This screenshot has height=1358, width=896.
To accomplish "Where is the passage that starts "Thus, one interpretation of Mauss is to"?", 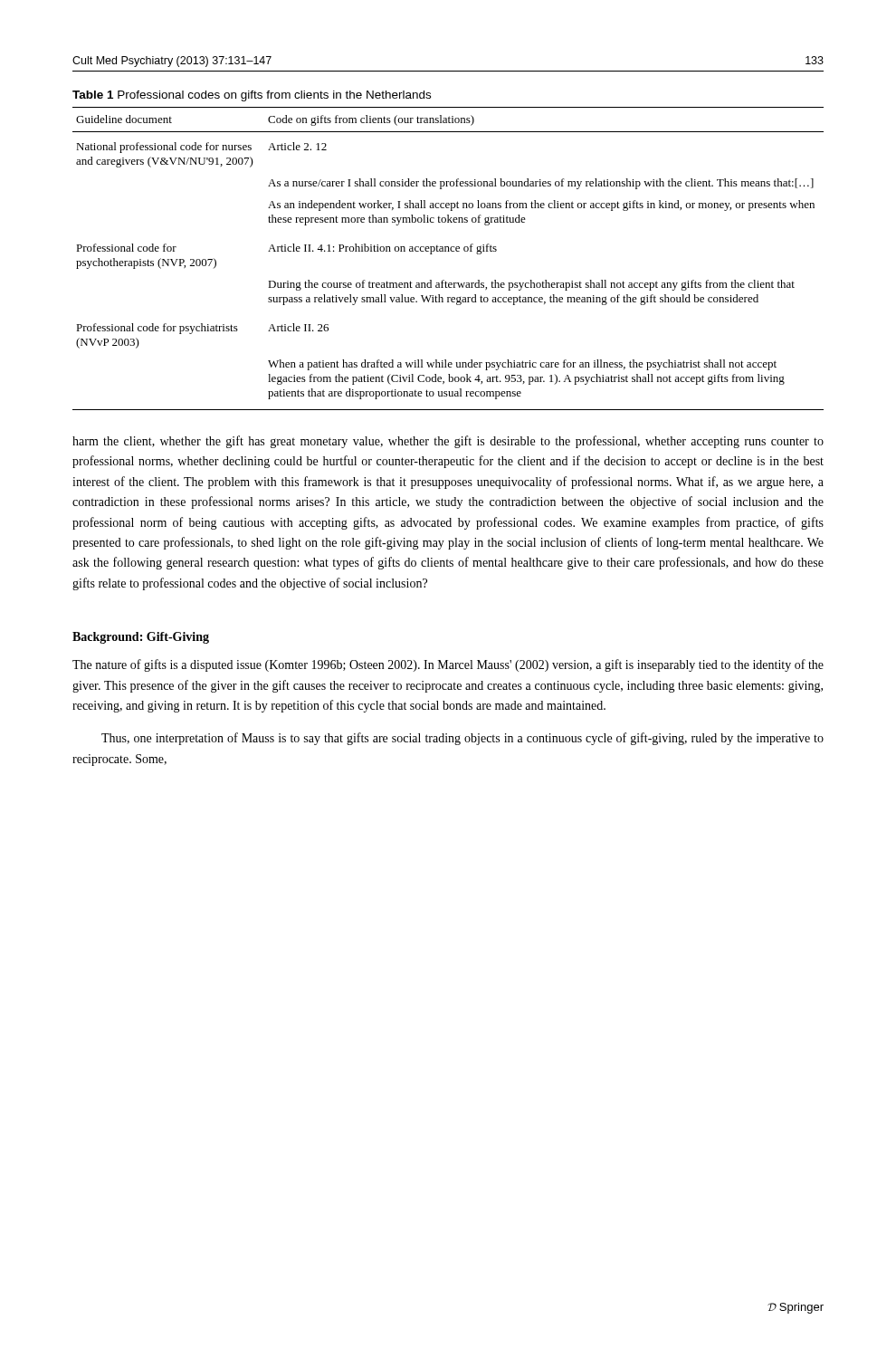I will pos(448,749).
